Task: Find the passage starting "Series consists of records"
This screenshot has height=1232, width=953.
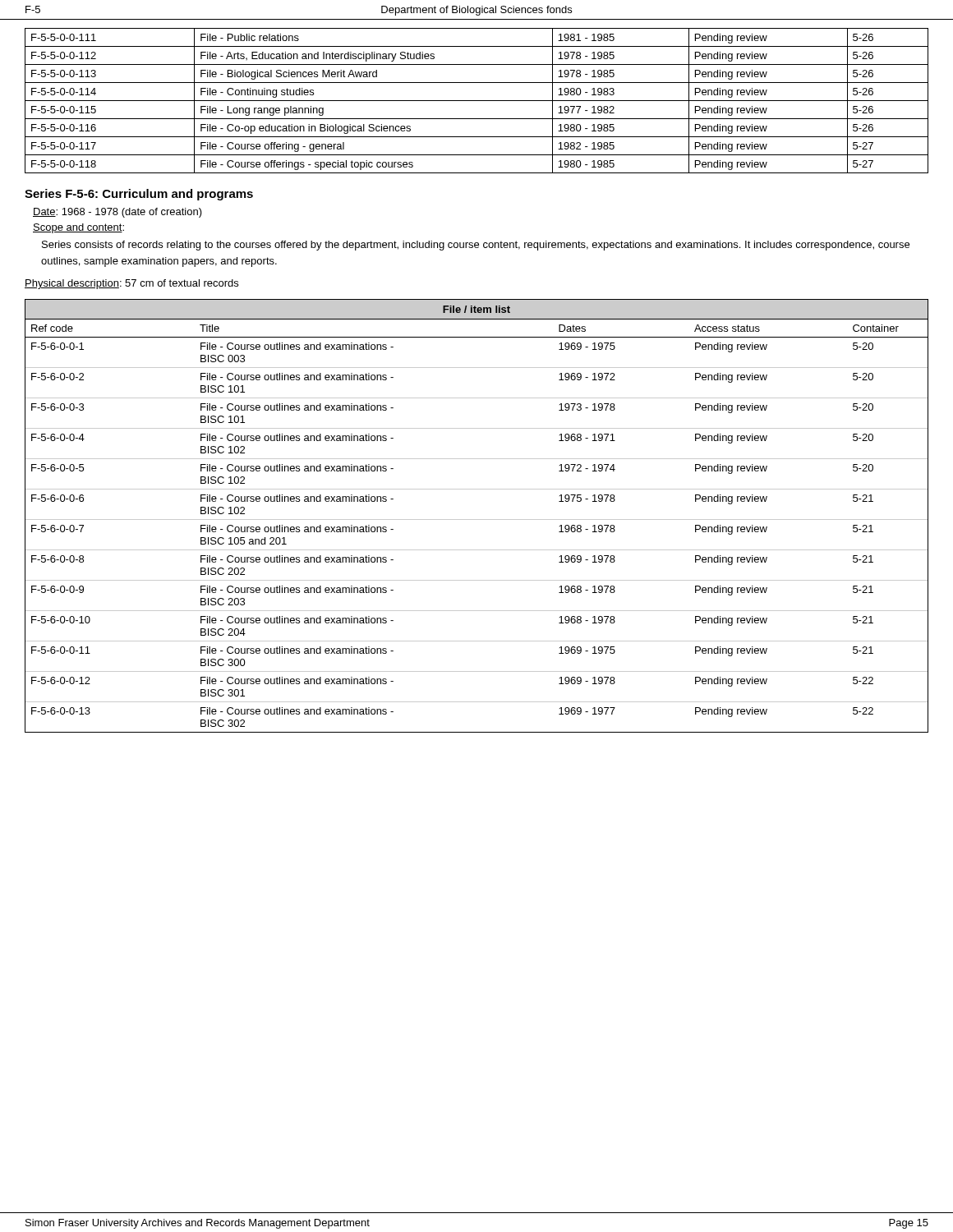Action: 476,252
